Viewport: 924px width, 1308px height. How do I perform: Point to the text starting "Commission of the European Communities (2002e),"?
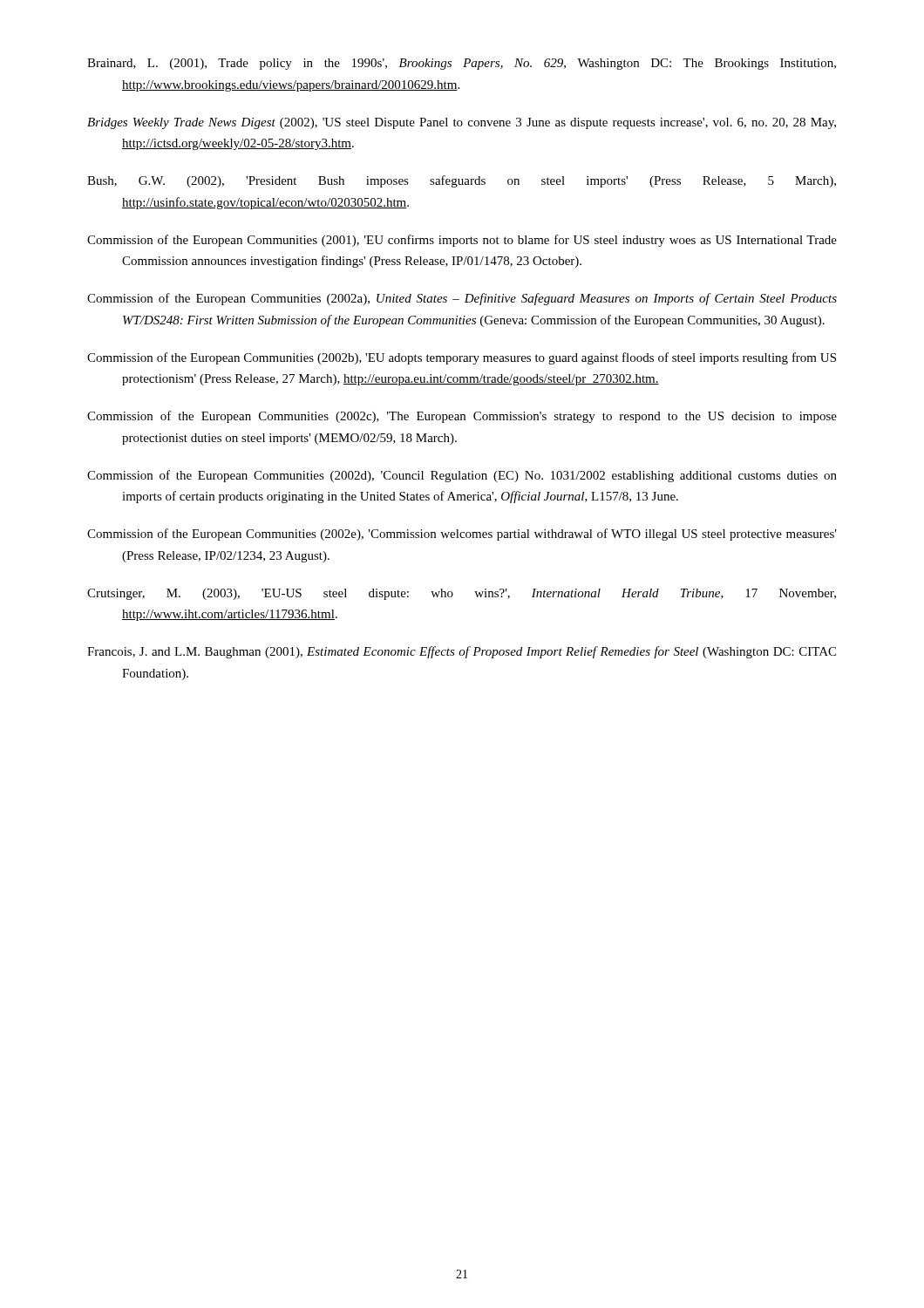462,545
